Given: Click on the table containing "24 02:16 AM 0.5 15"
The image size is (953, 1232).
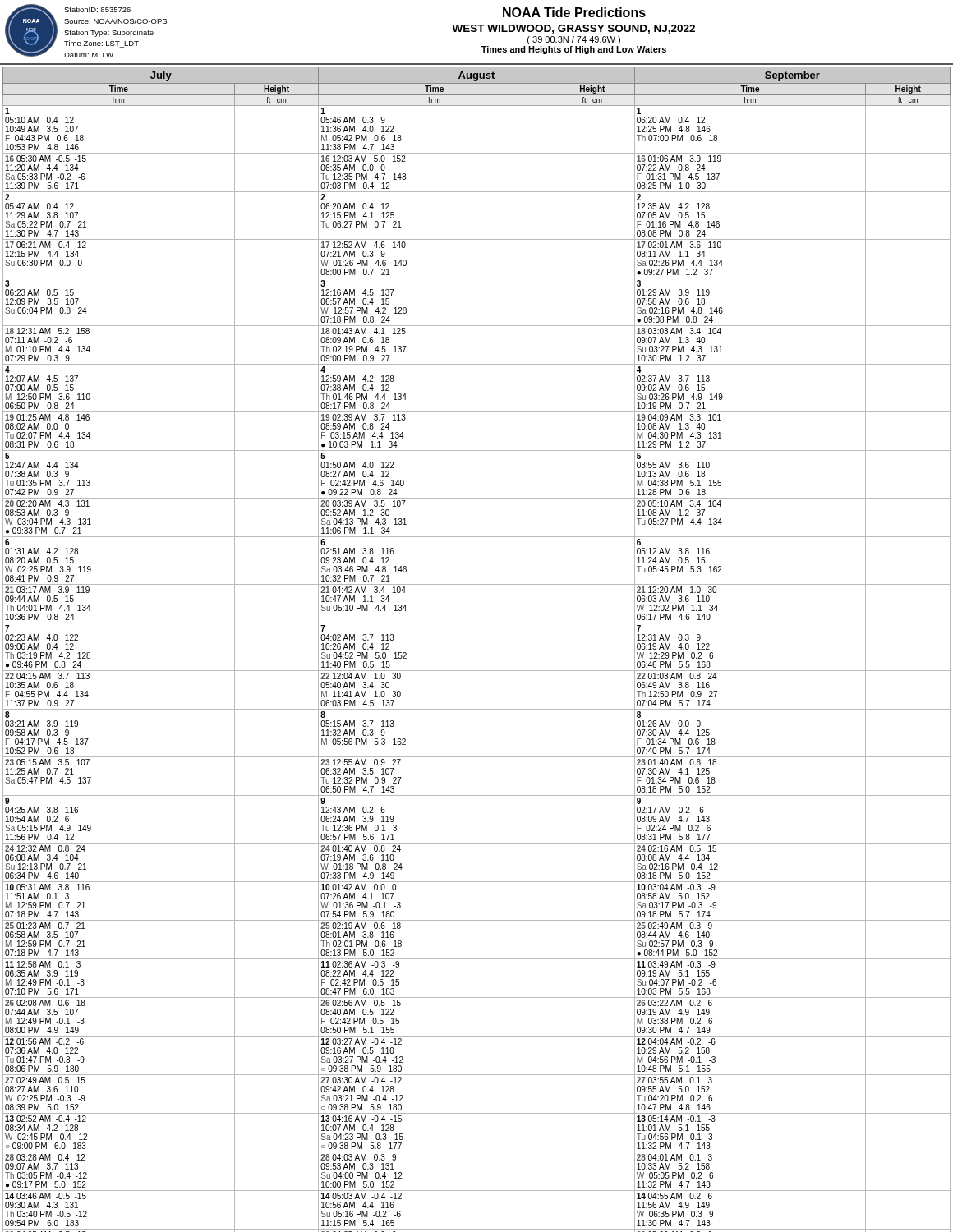Looking at the screenshot, I should pyautogui.click(x=476, y=648).
